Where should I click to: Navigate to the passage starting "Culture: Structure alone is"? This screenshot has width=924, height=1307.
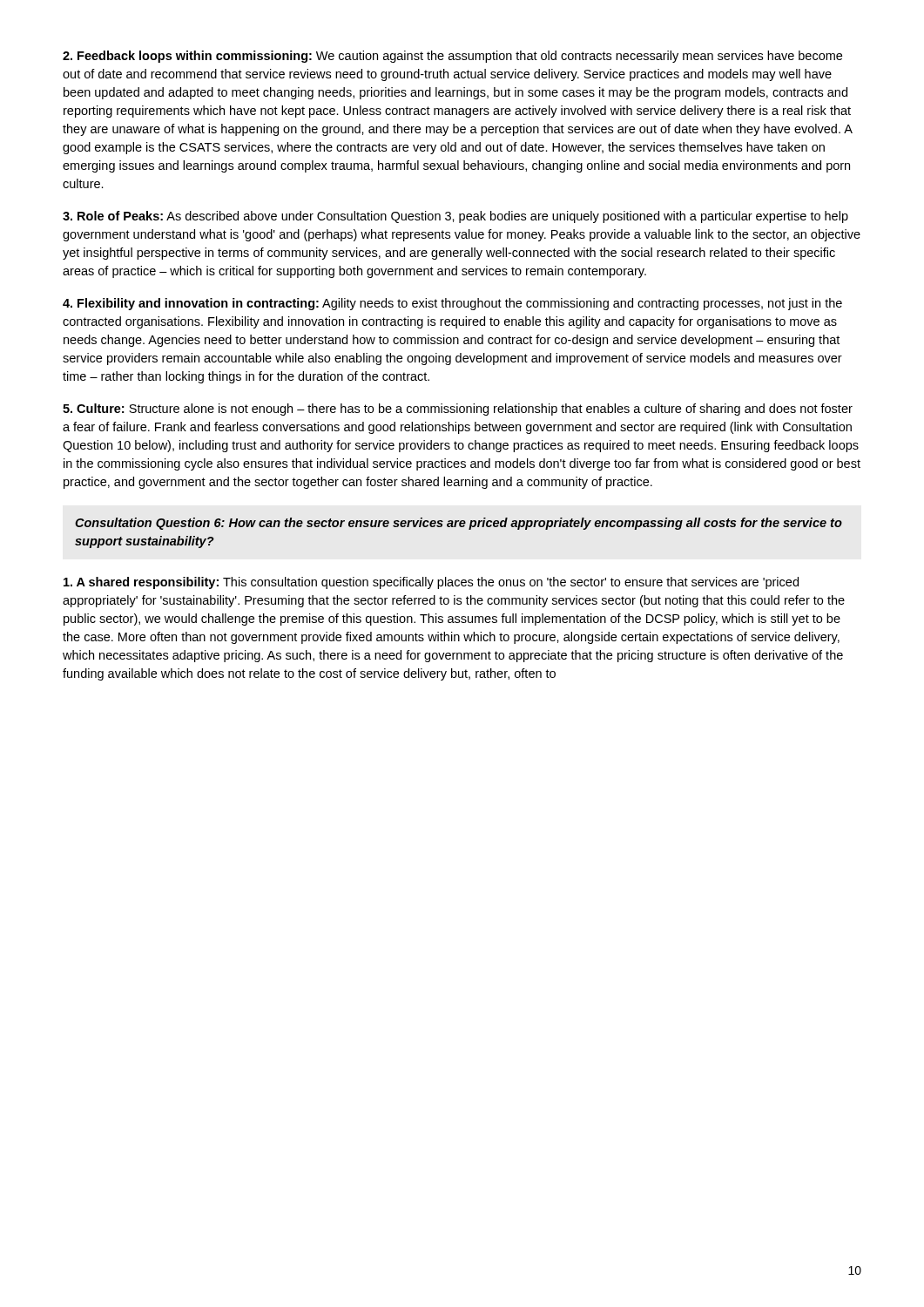click(x=462, y=445)
